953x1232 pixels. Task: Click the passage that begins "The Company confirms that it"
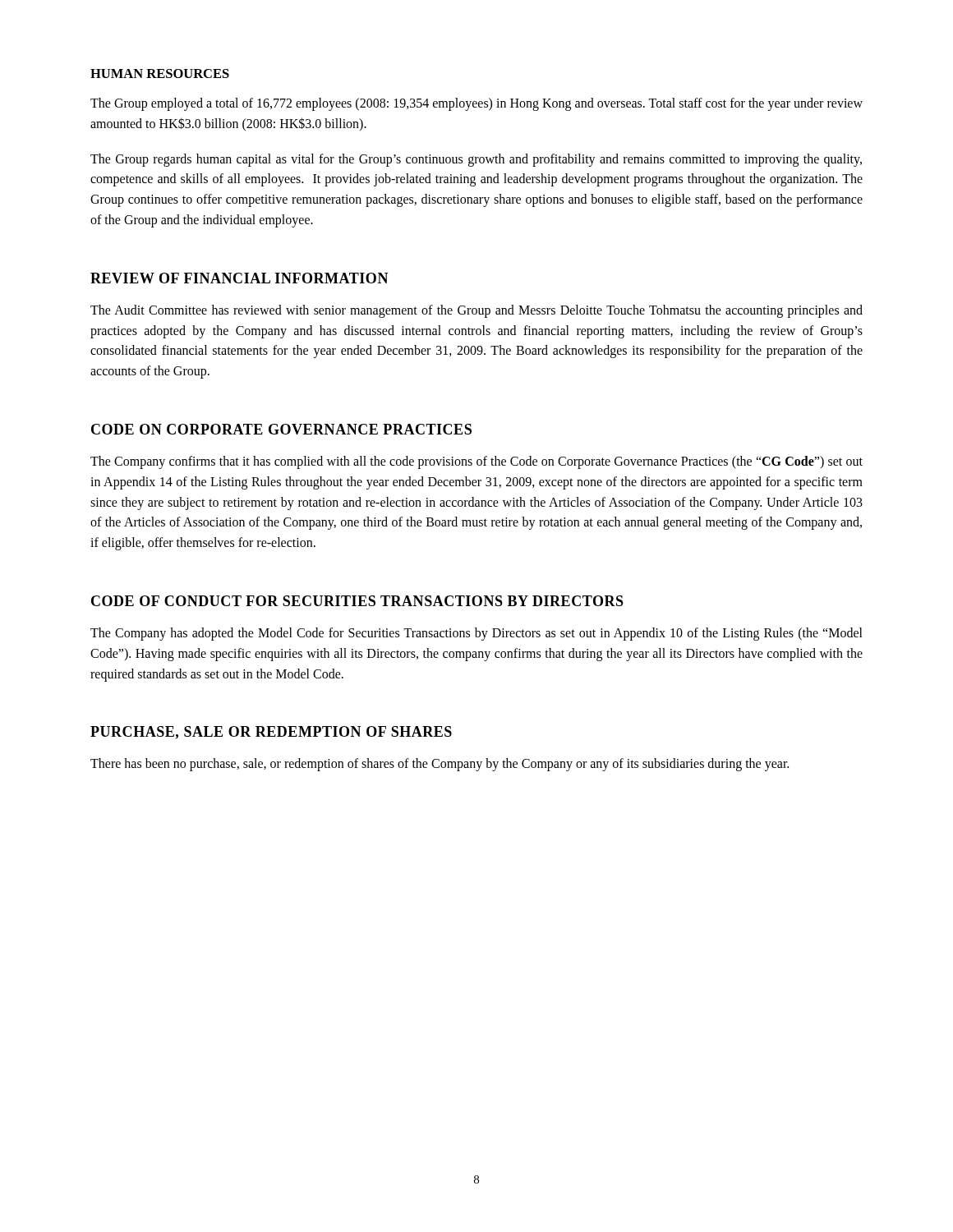pos(476,502)
